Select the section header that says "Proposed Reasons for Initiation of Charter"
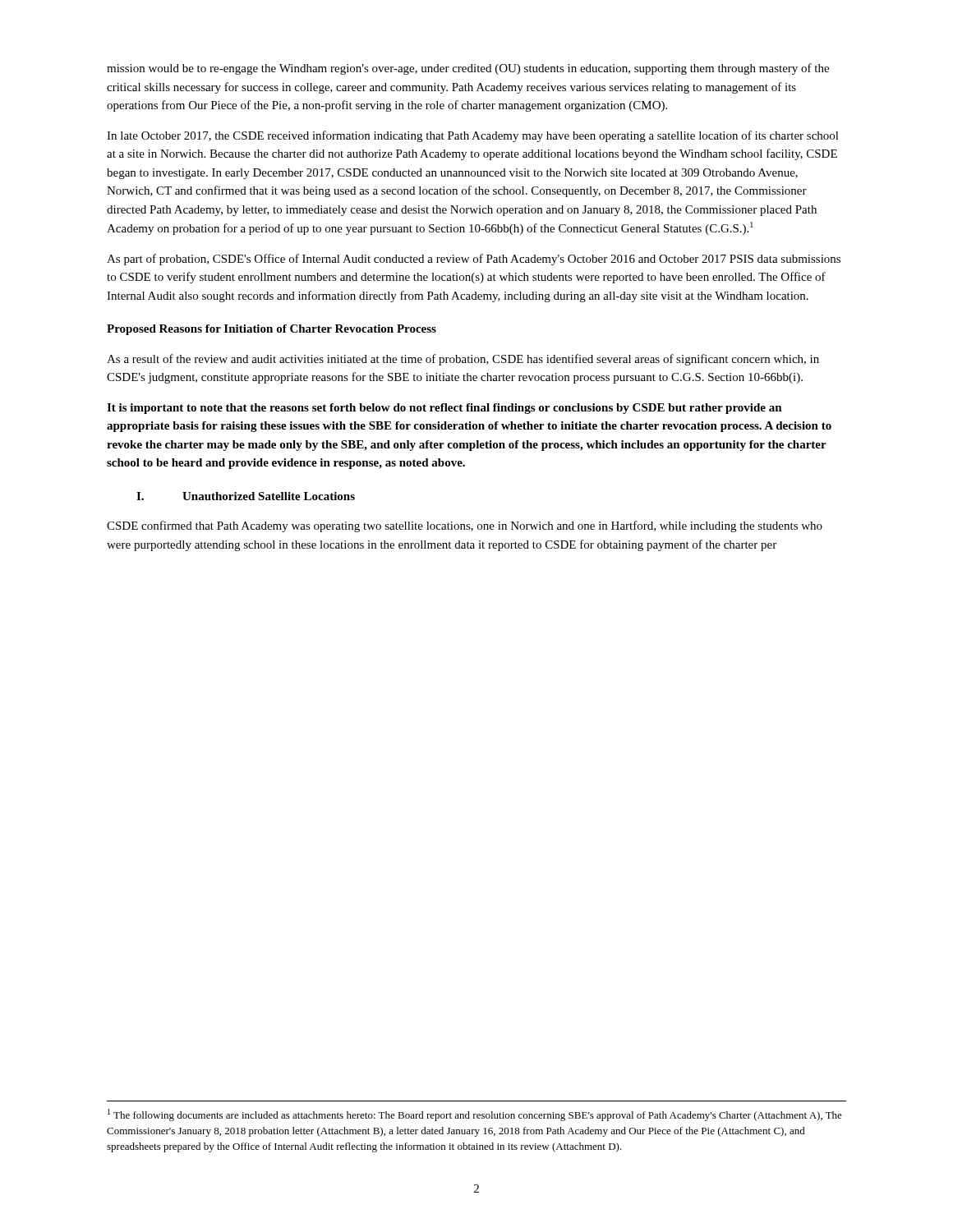The height and width of the screenshot is (1232, 953). coord(272,329)
